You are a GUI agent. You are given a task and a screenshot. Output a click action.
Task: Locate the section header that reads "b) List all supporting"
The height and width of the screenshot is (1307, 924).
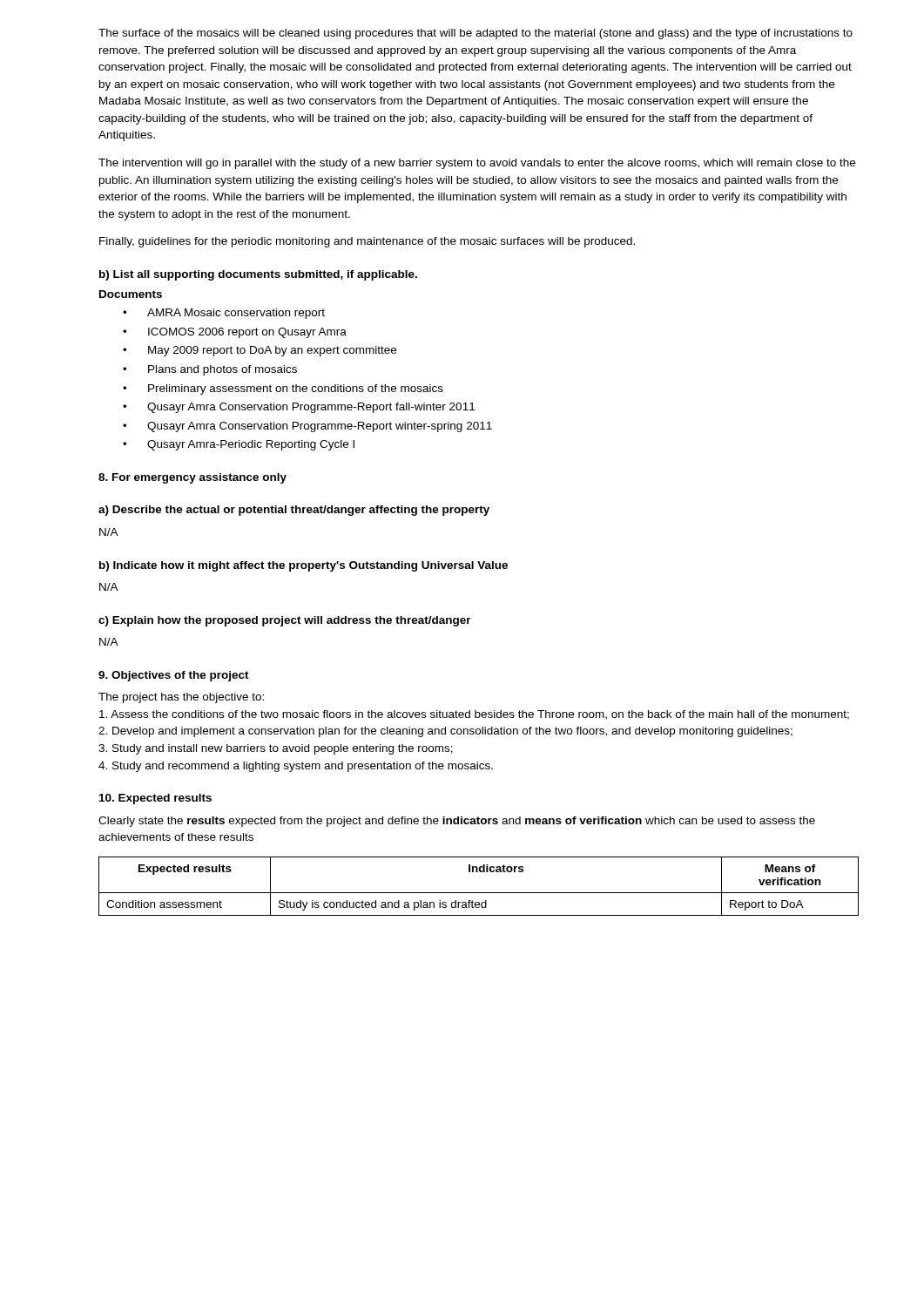click(258, 274)
